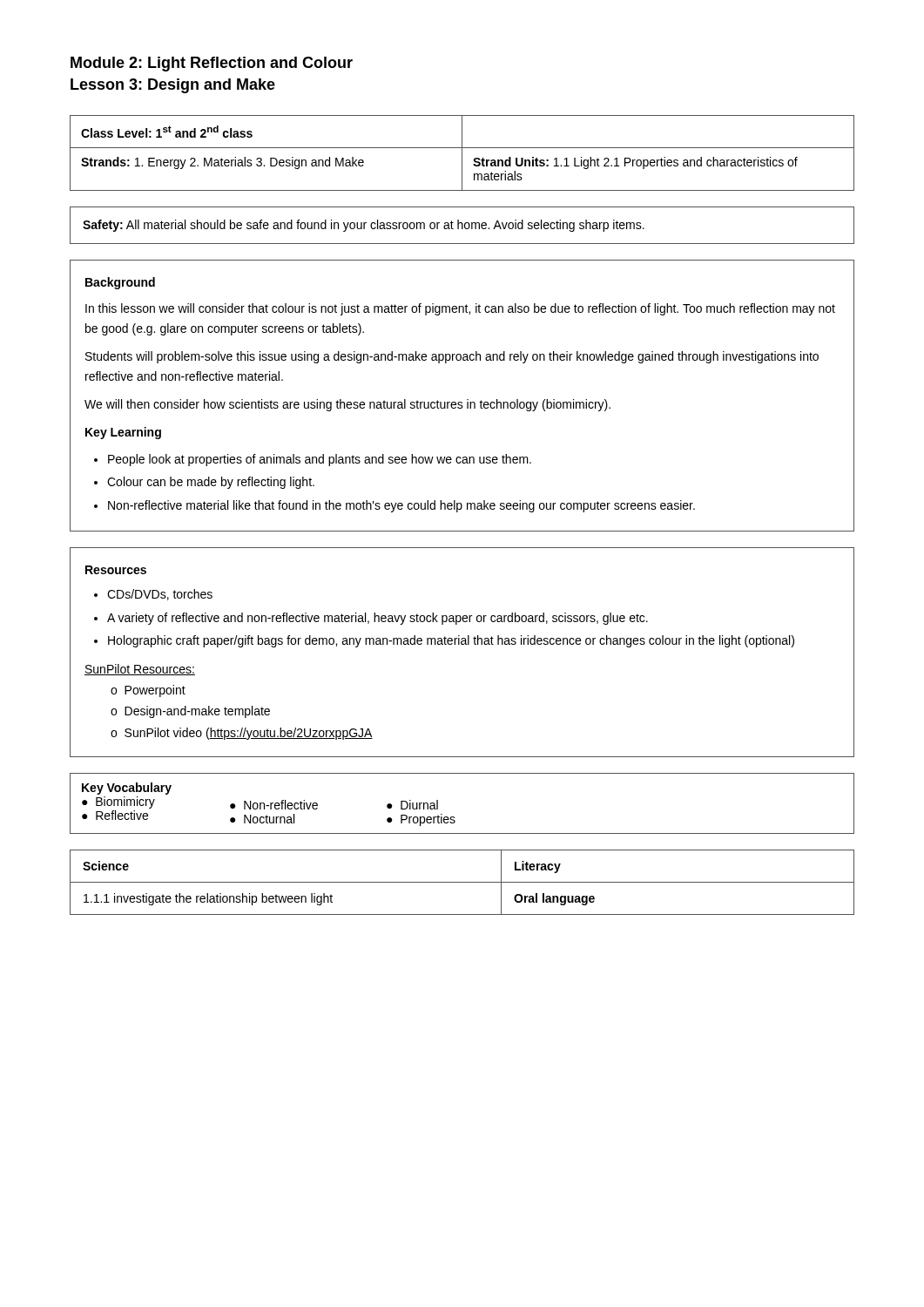Select the block starting "Background In this lesson we will"
Viewport: 924px width, 1307px height.
pos(462,394)
